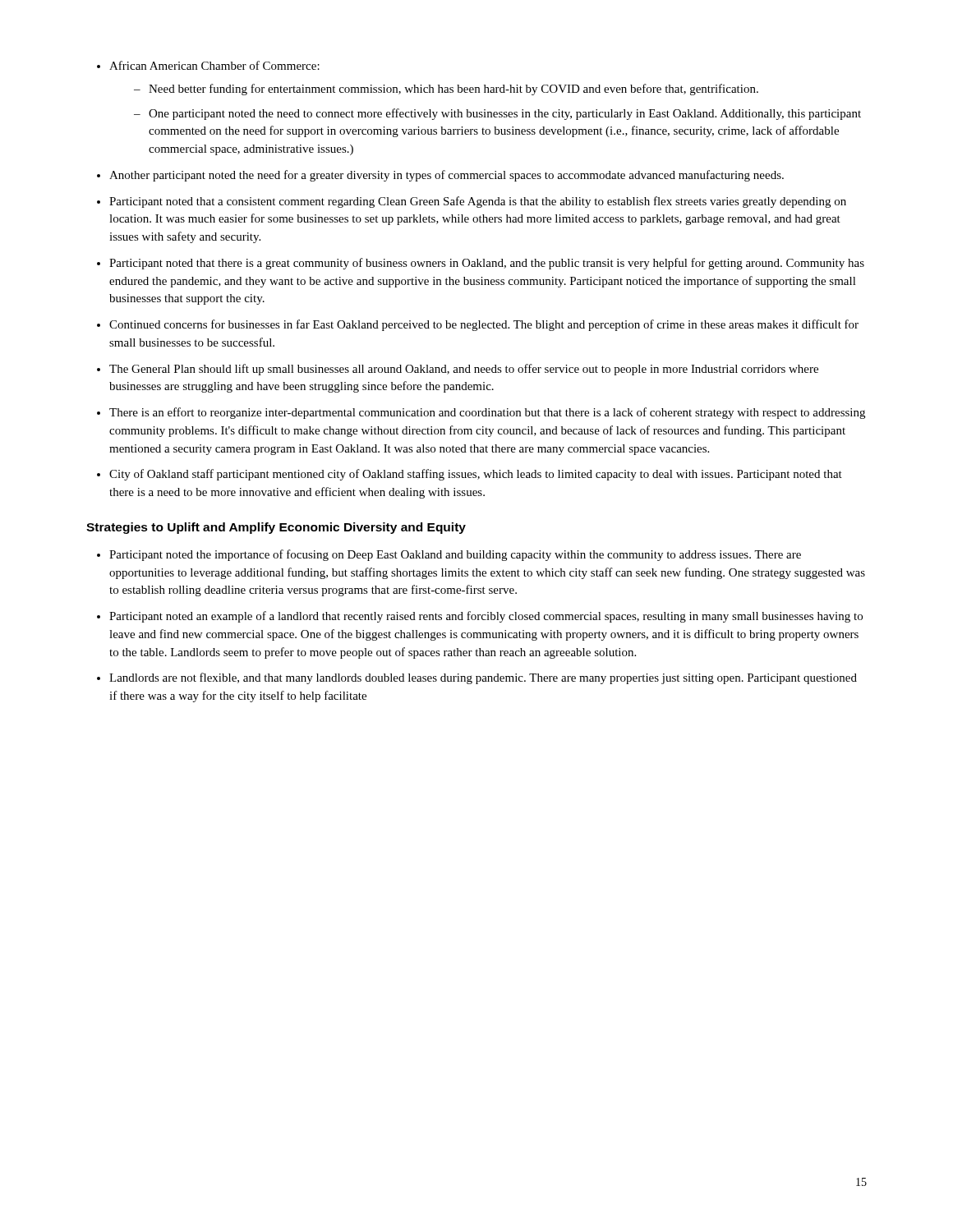Find the text starting "Need better funding"
Image resolution: width=953 pixels, height=1232 pixels.
coord(454,89)
